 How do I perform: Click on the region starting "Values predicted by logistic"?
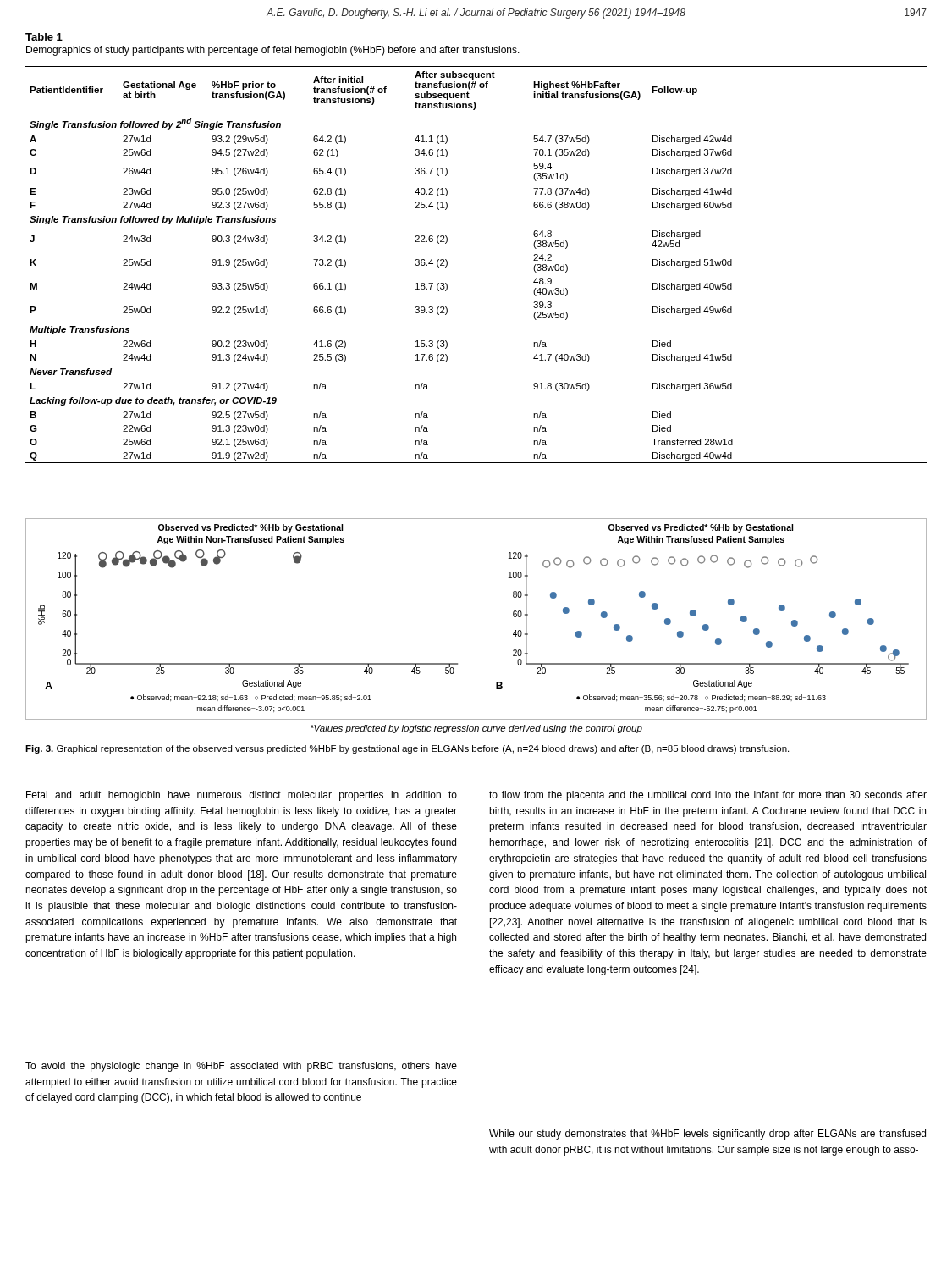[476, 728]
